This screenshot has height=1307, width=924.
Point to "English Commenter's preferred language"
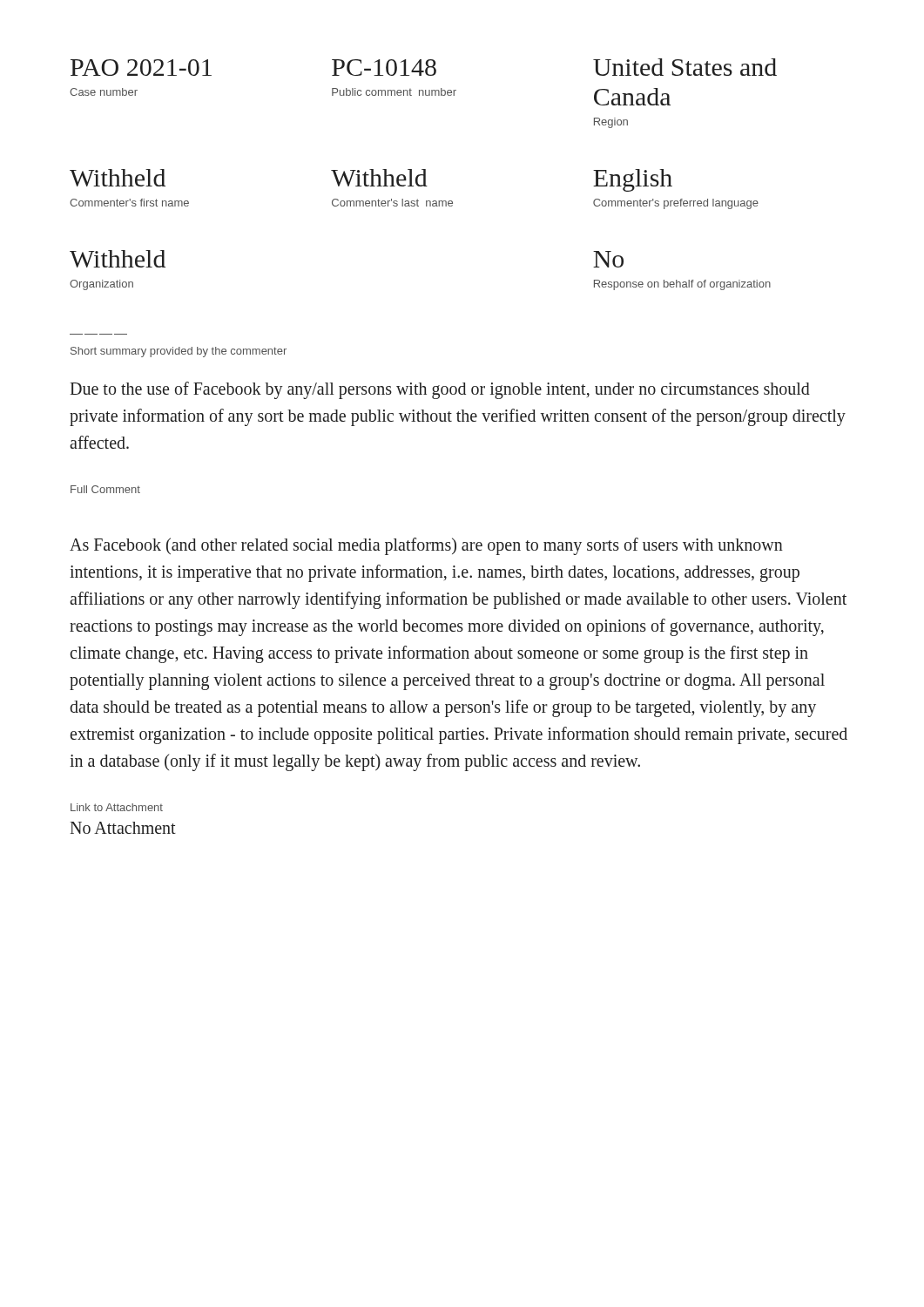tap(633, 180)
